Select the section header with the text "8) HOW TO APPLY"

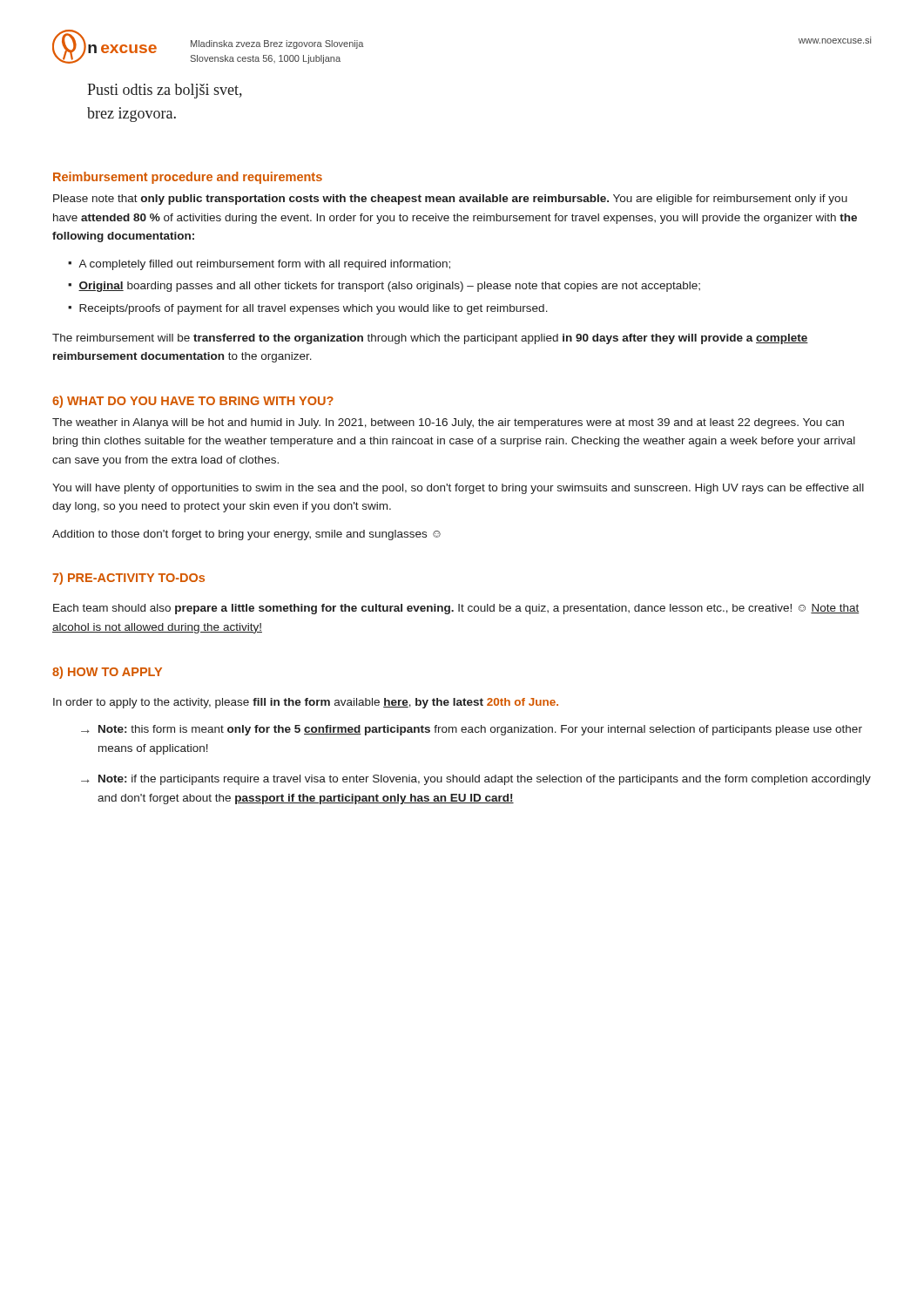coord(107,671)
